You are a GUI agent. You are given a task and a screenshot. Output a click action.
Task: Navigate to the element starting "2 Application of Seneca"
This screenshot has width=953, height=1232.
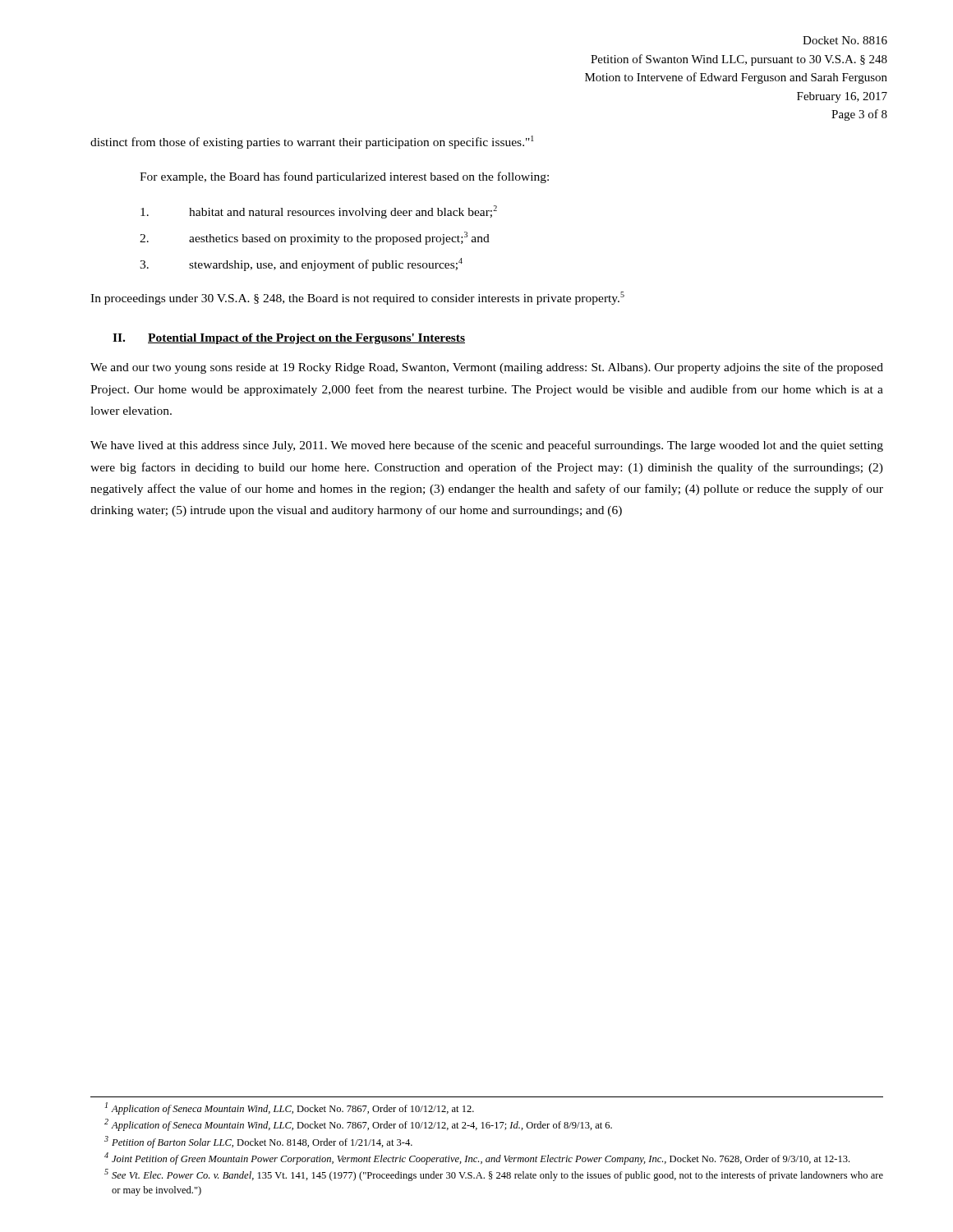pyautogui.click(x=487, y=1126)
